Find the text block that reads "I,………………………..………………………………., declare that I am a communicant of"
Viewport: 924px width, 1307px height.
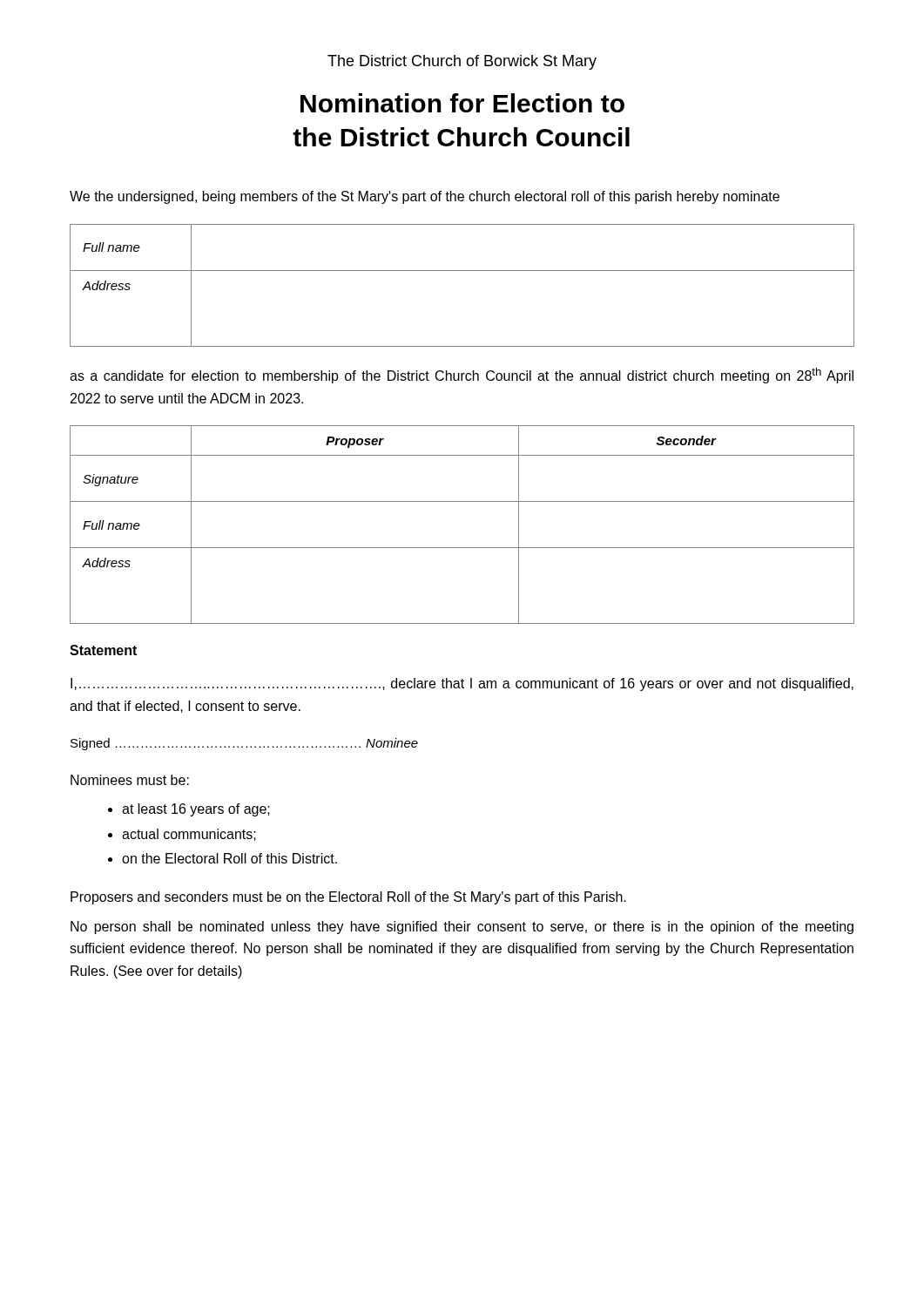(462, 695)
